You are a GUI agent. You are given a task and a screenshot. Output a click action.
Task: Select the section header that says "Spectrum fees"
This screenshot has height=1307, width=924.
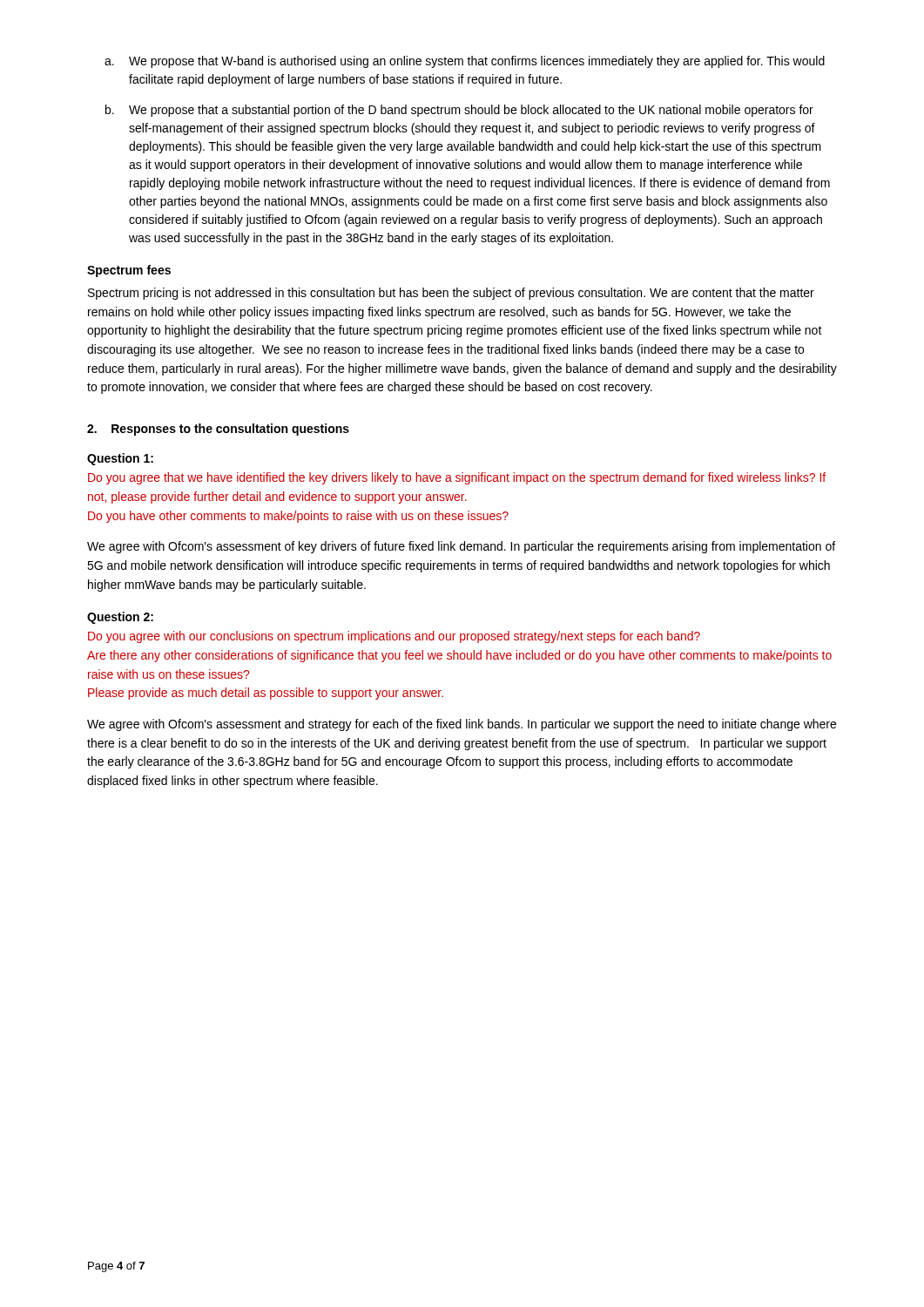tap(129, 270)
